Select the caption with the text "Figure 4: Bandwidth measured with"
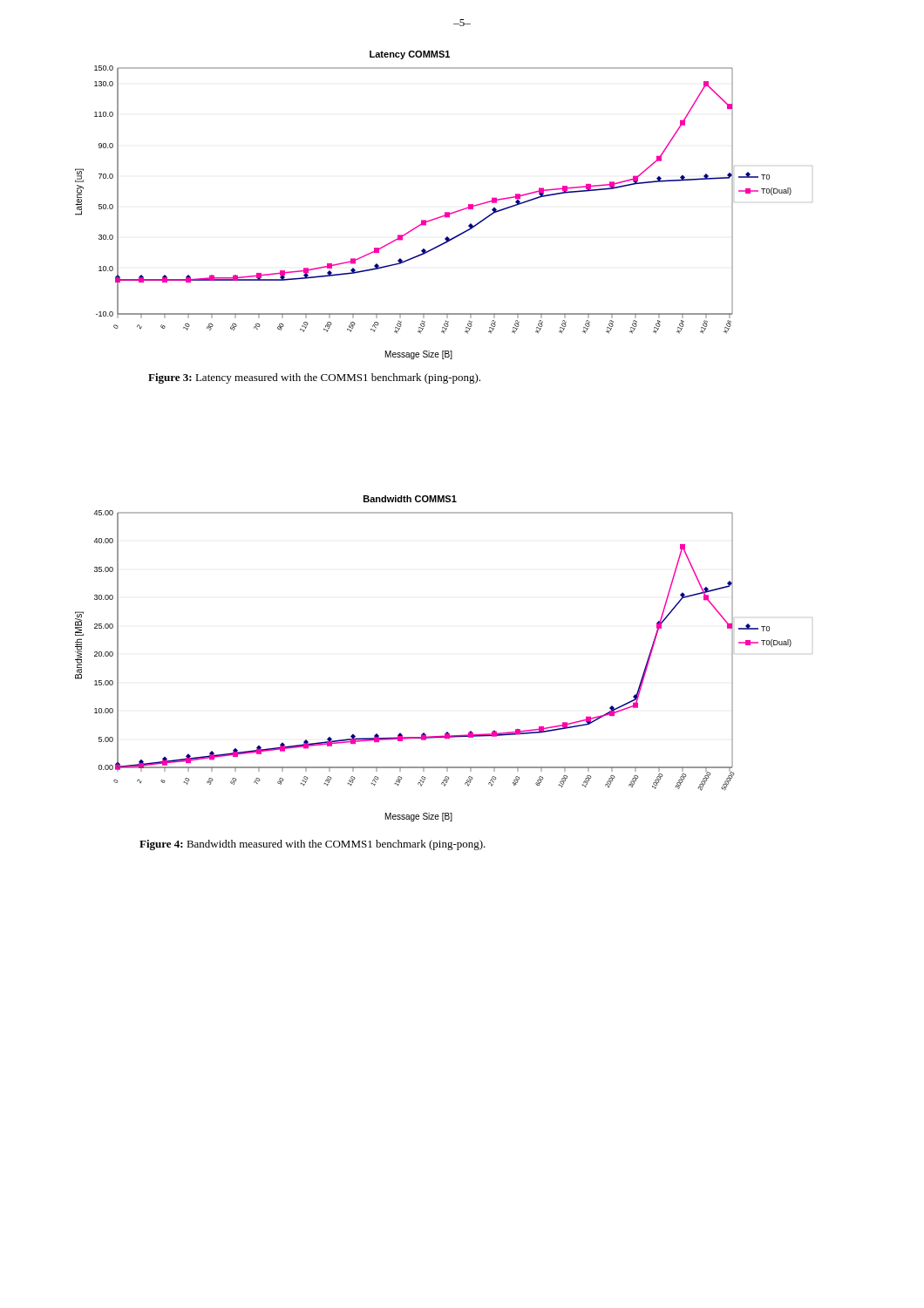 pyautogui.click(x=313, y=844)
